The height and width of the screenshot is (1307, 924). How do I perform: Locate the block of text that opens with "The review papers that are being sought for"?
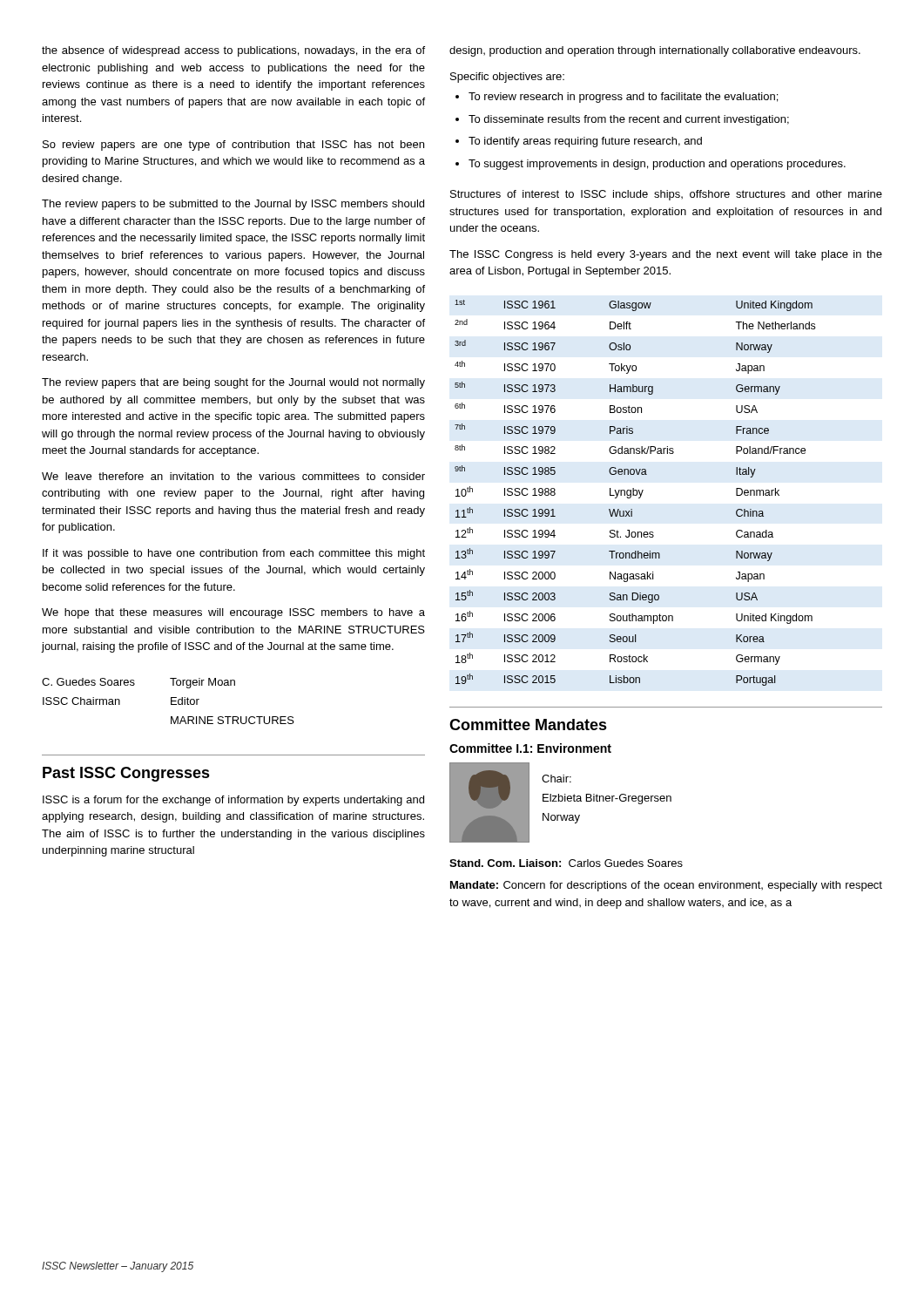233,416
